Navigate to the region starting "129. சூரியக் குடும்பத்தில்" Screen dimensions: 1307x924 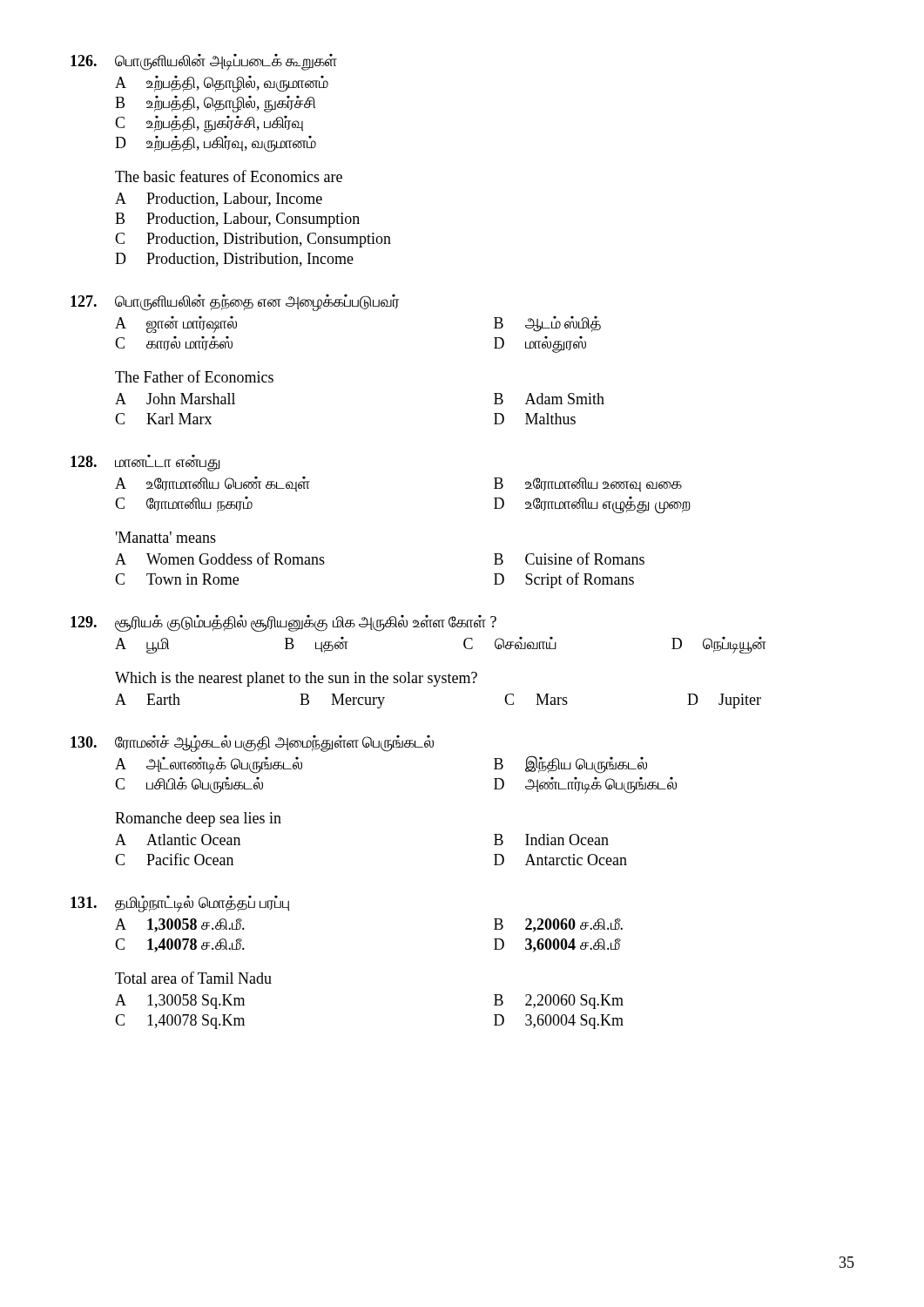tap(462, 633)
